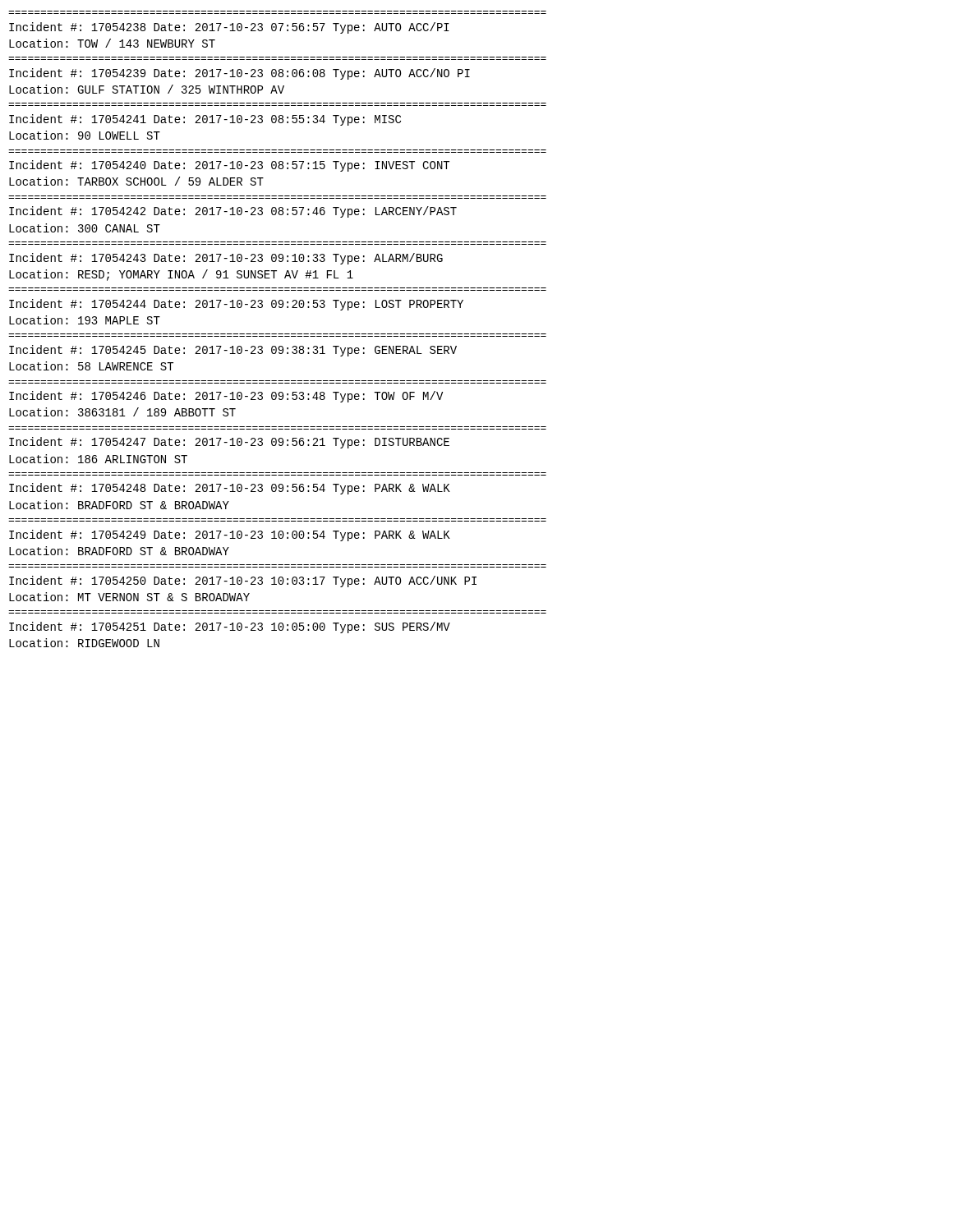Find the text block starting "==================================================================================== Incident #: 17054242 Date: 2017-10-23"

[233, 212]
